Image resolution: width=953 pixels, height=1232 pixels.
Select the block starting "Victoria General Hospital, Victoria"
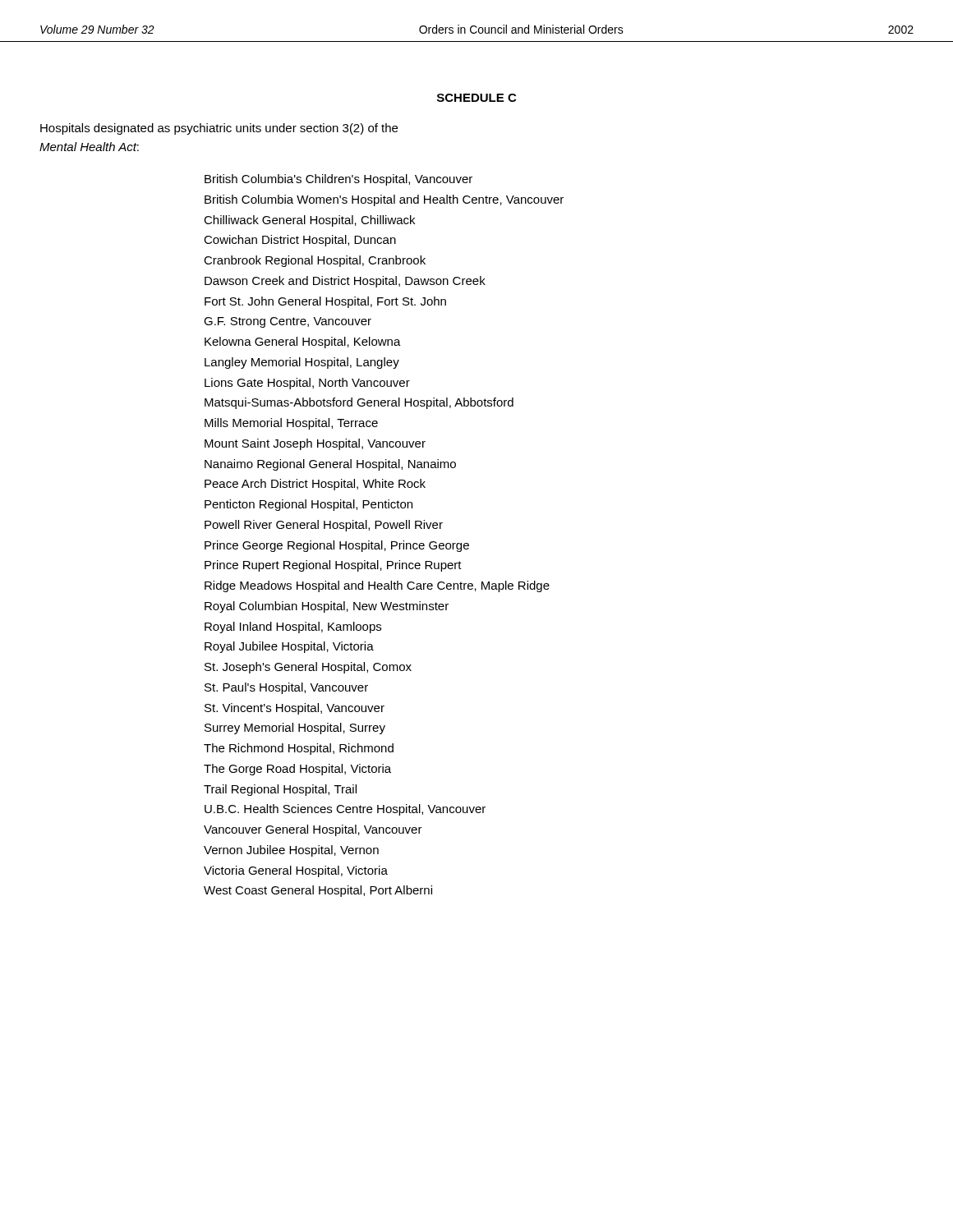(x=296, y=870)
